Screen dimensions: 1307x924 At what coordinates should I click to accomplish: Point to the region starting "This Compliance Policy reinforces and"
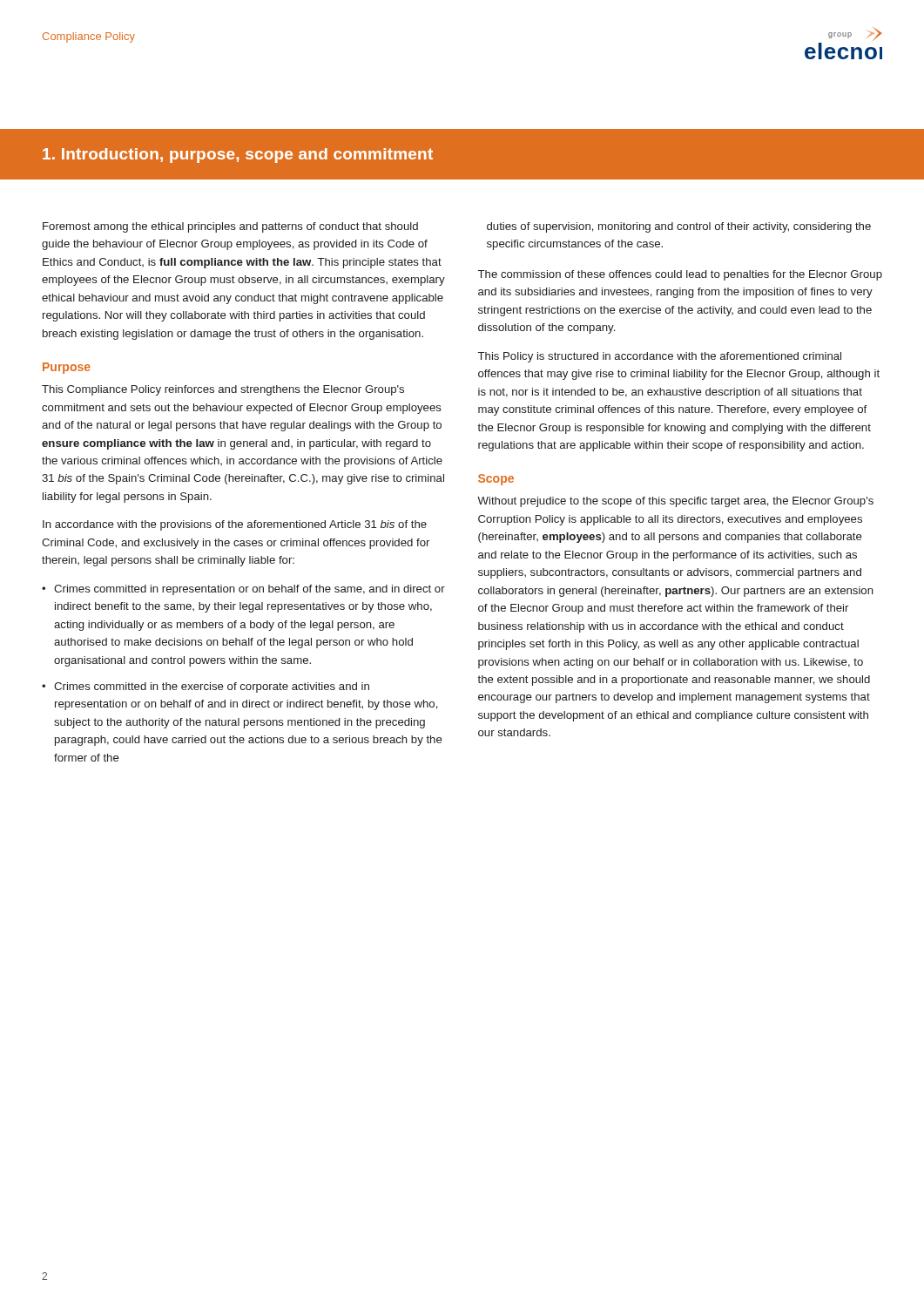click(x=244, y=443)
